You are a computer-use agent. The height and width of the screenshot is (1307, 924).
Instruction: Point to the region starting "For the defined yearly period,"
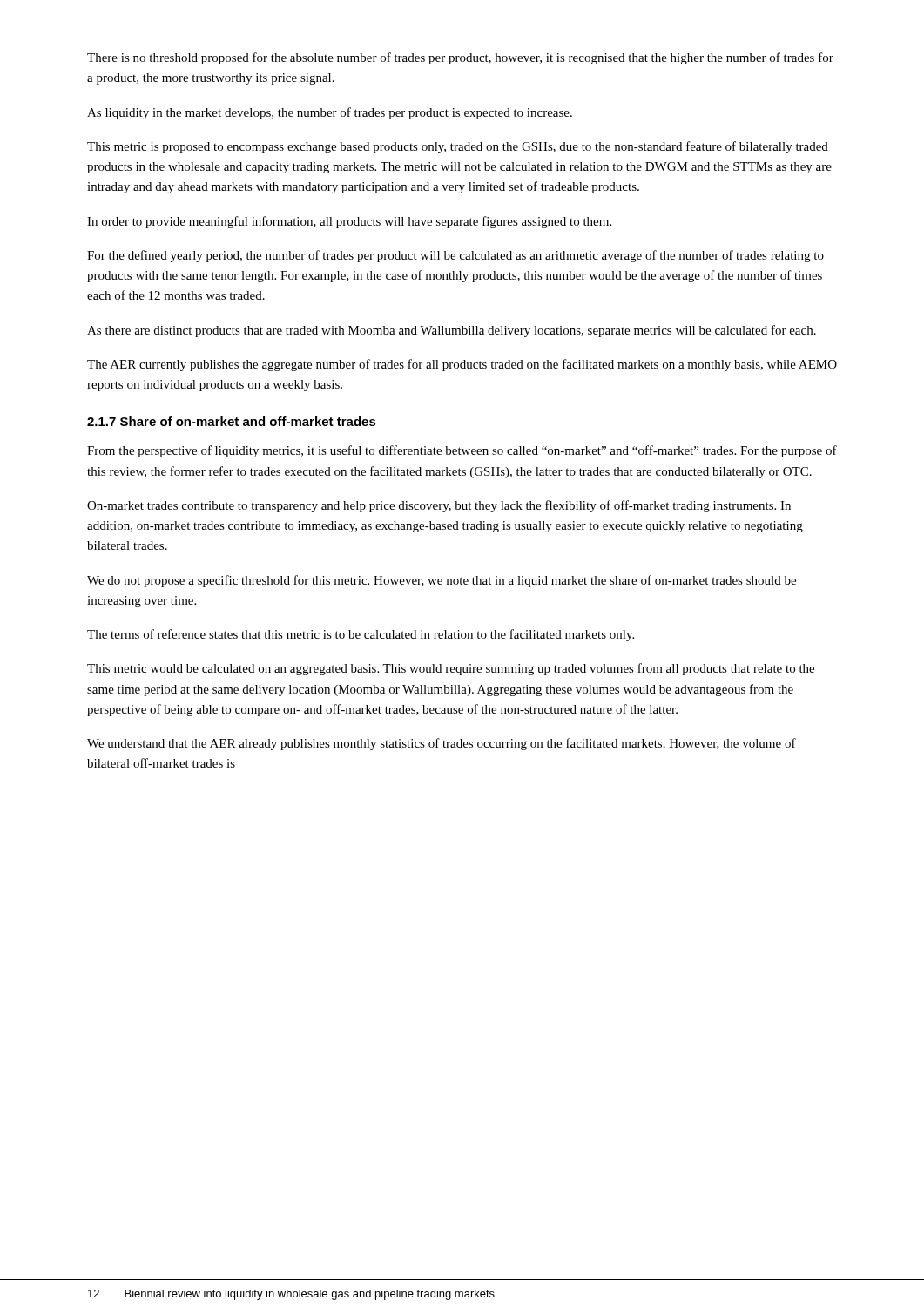[455, 275]
